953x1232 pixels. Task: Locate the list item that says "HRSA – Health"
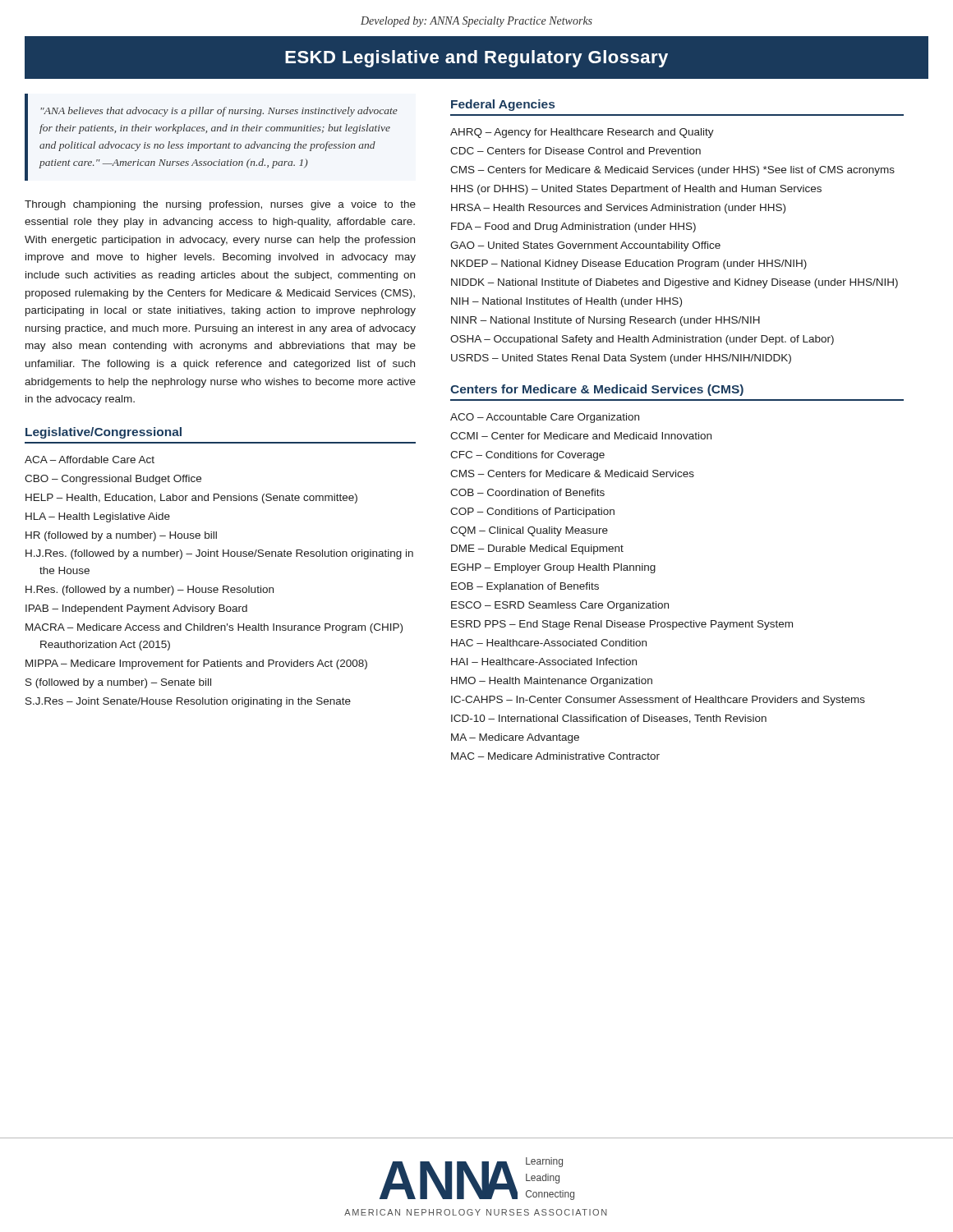click(x=677, y=208)
